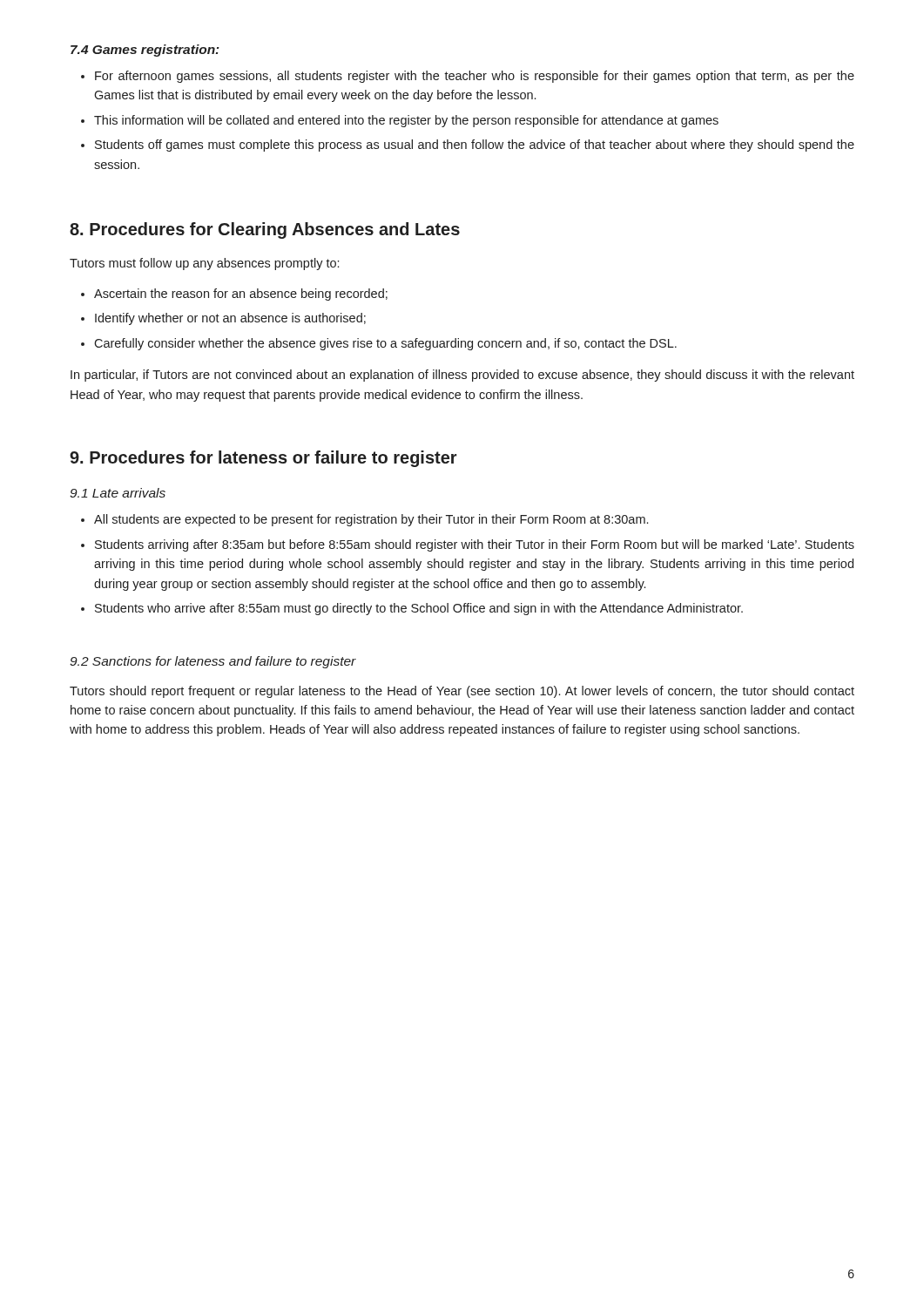The width and height of the screenshot is (924, 1307).
Task: Select the list item that says "Students who arrive after 8:55am must go directly"
Action: point(419,608)
